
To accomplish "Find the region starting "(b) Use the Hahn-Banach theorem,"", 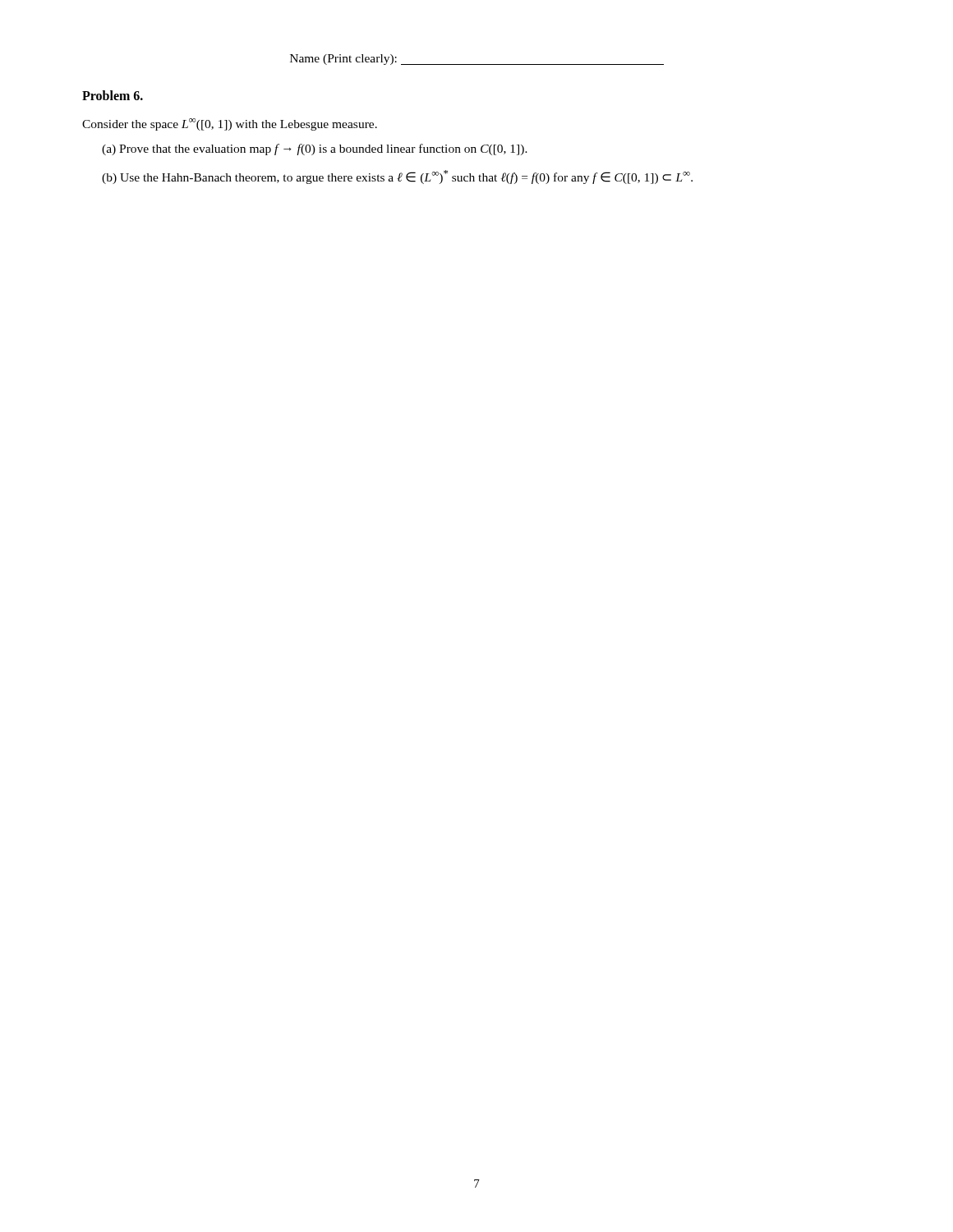I will click(x=399, y=176).
